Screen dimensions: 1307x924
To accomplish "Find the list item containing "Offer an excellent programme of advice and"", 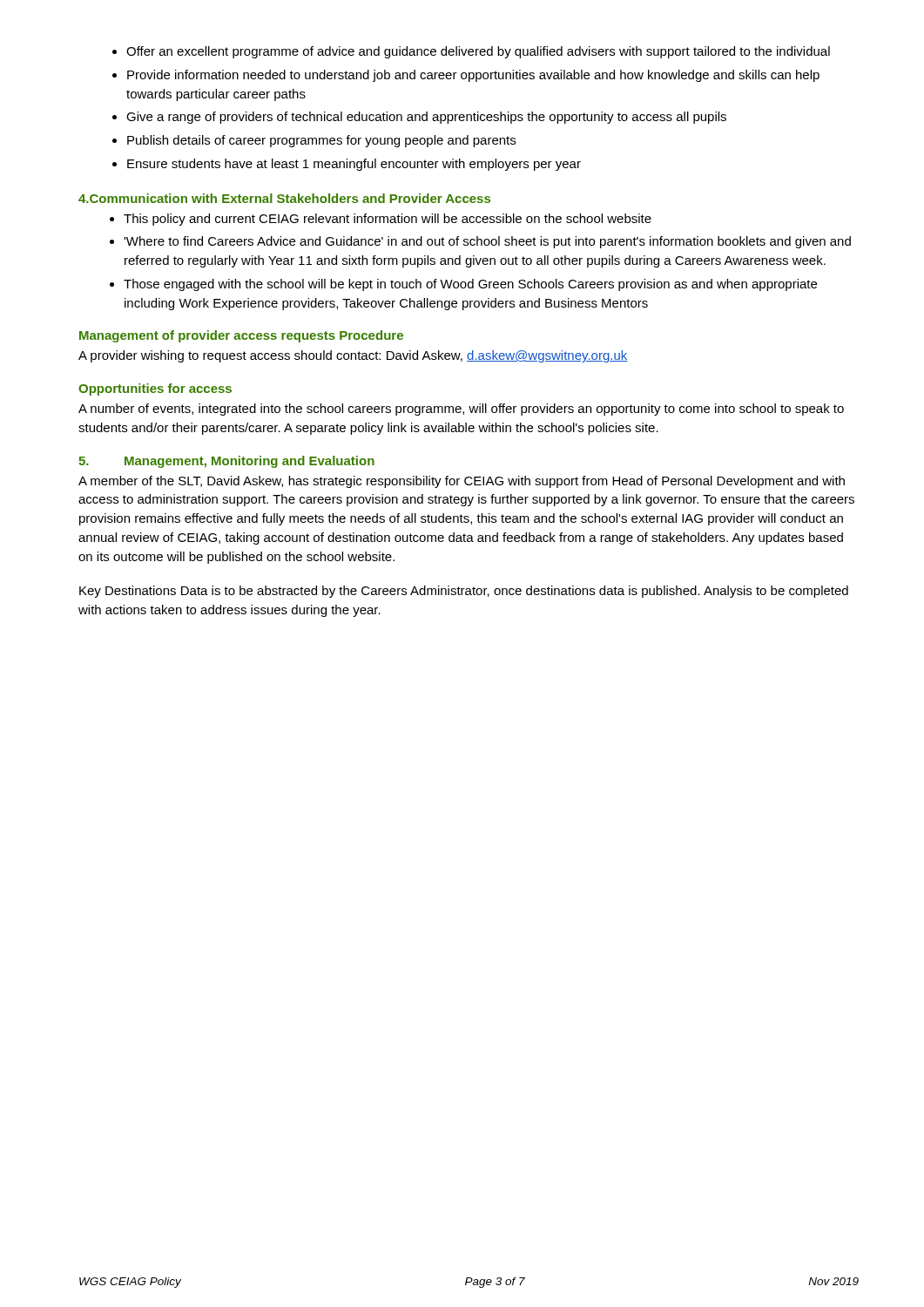I will click(x=492, y=107).
